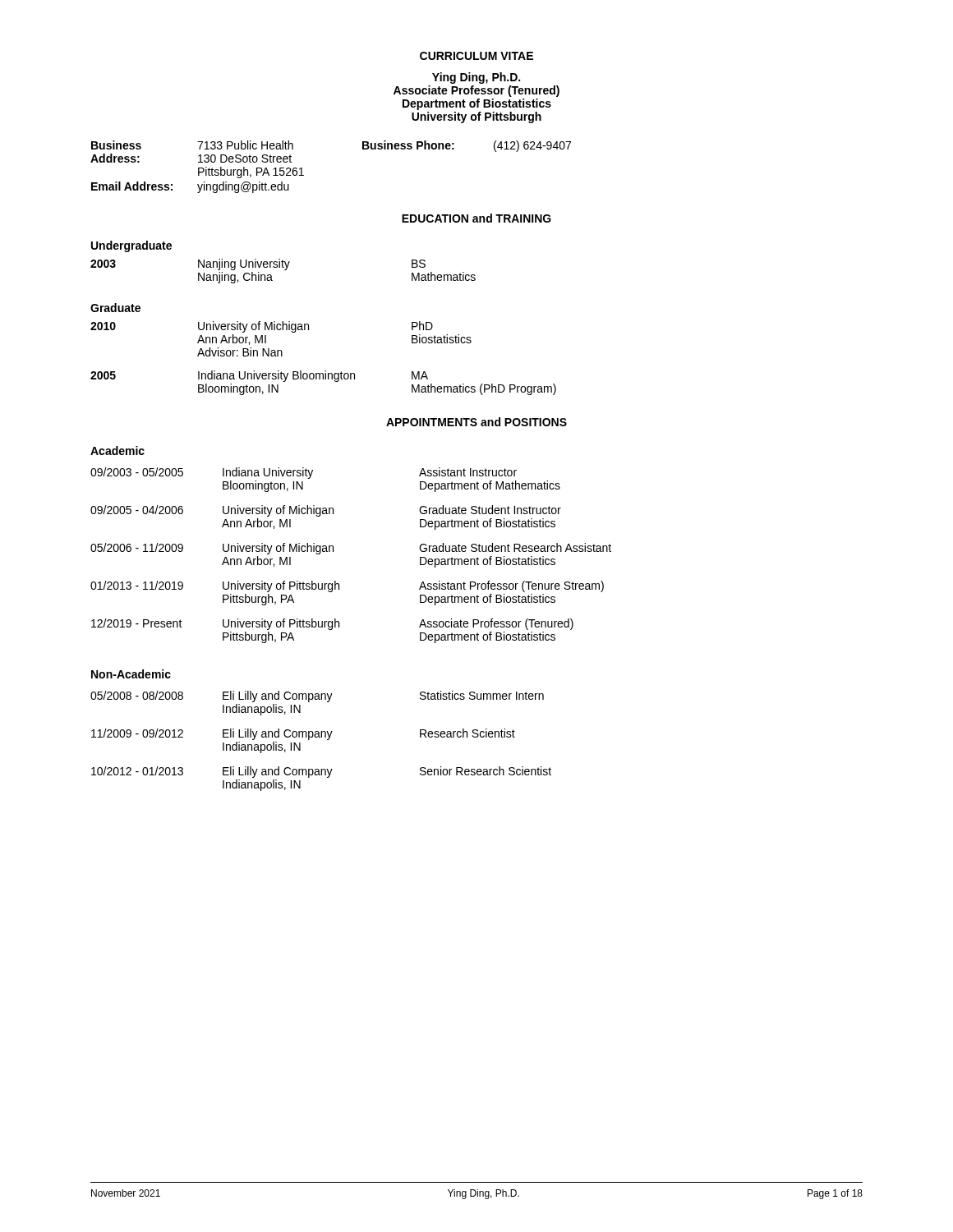Navigate to the block starting "11/2009 - 09/2012 Eli Lilly and"

click(x=476, y=740)
